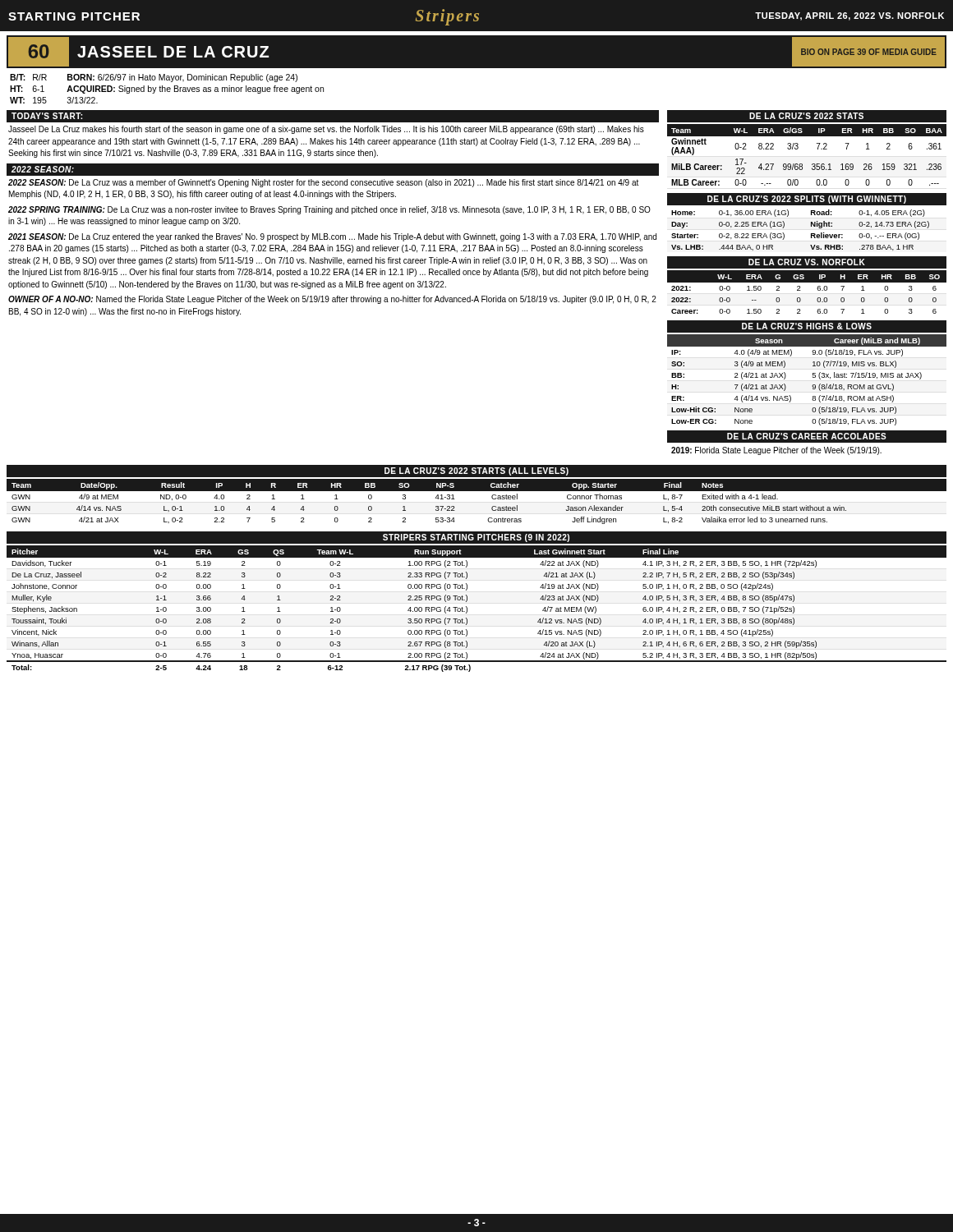Where does it say "2022 SEASON:"?
The width and height of the screenshot is (953, 1232).
[43, 169]
